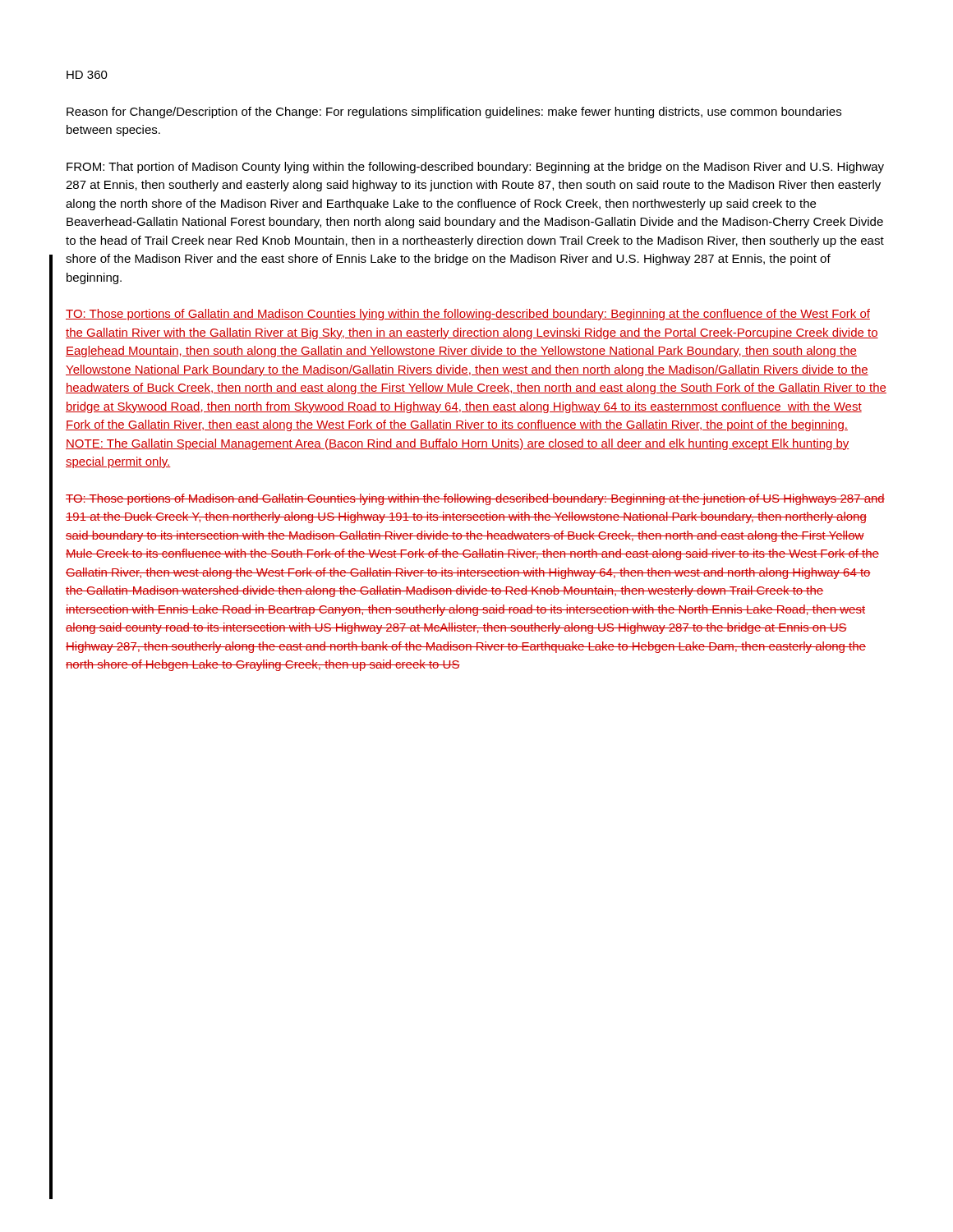
Task: Locate the element starting "Reason for Change/Description of"
Action: click(x=454, y=120)
